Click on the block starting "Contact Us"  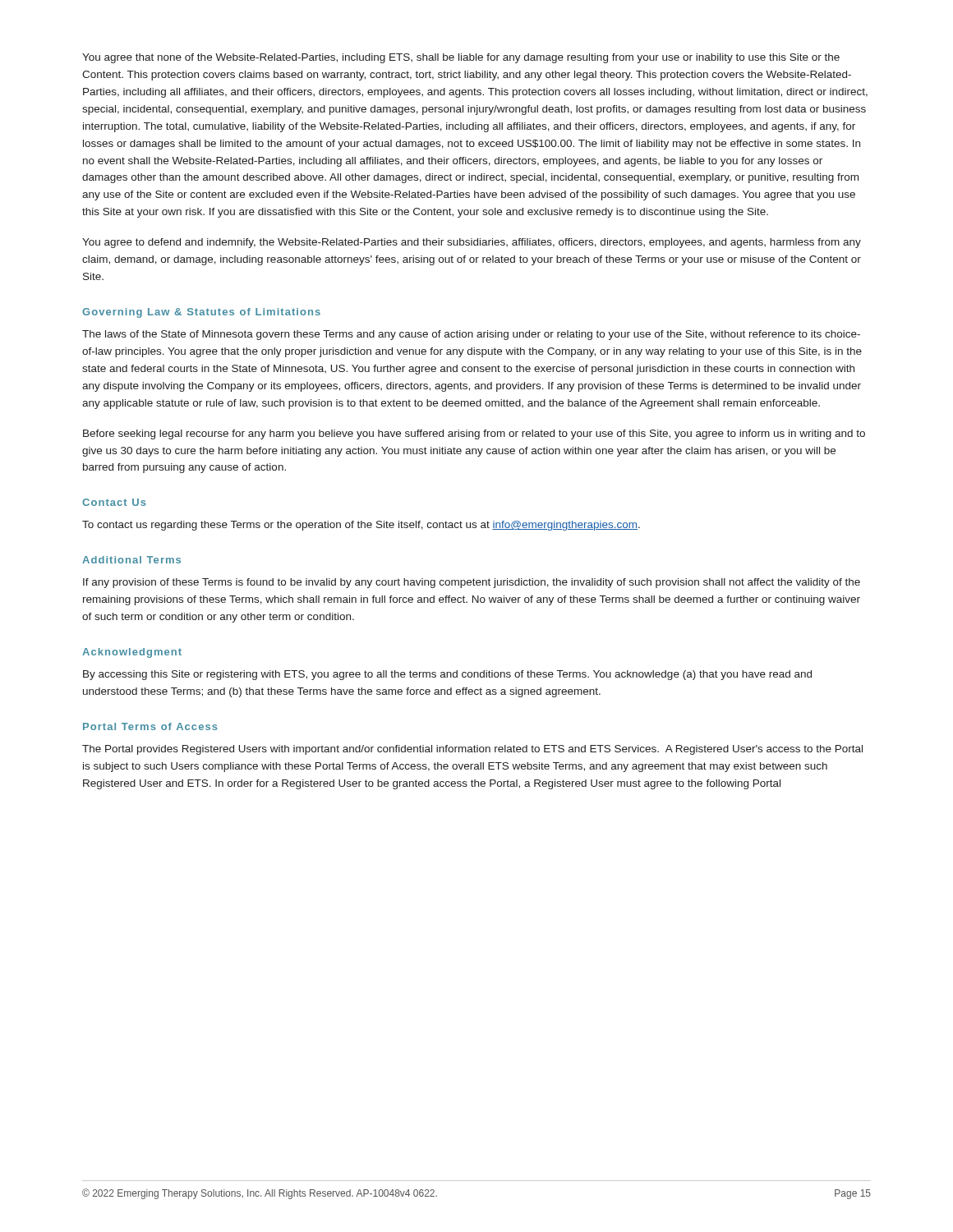(115, 503)
